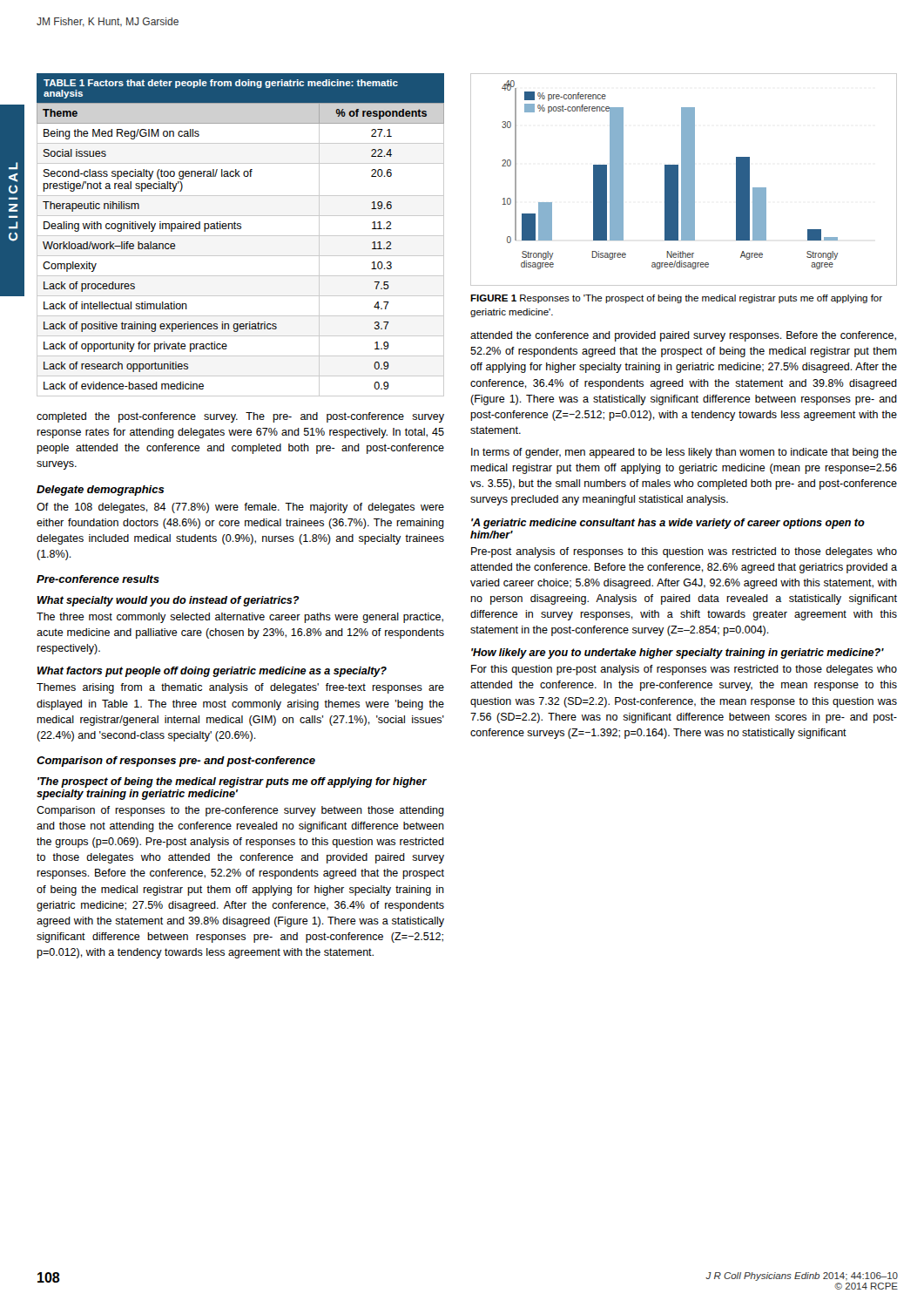The height and width of the screenshot is (1307, 924).
Task: Navigate to the element starting "'How likely are you to undertake"
Action: tap(677, 653)
